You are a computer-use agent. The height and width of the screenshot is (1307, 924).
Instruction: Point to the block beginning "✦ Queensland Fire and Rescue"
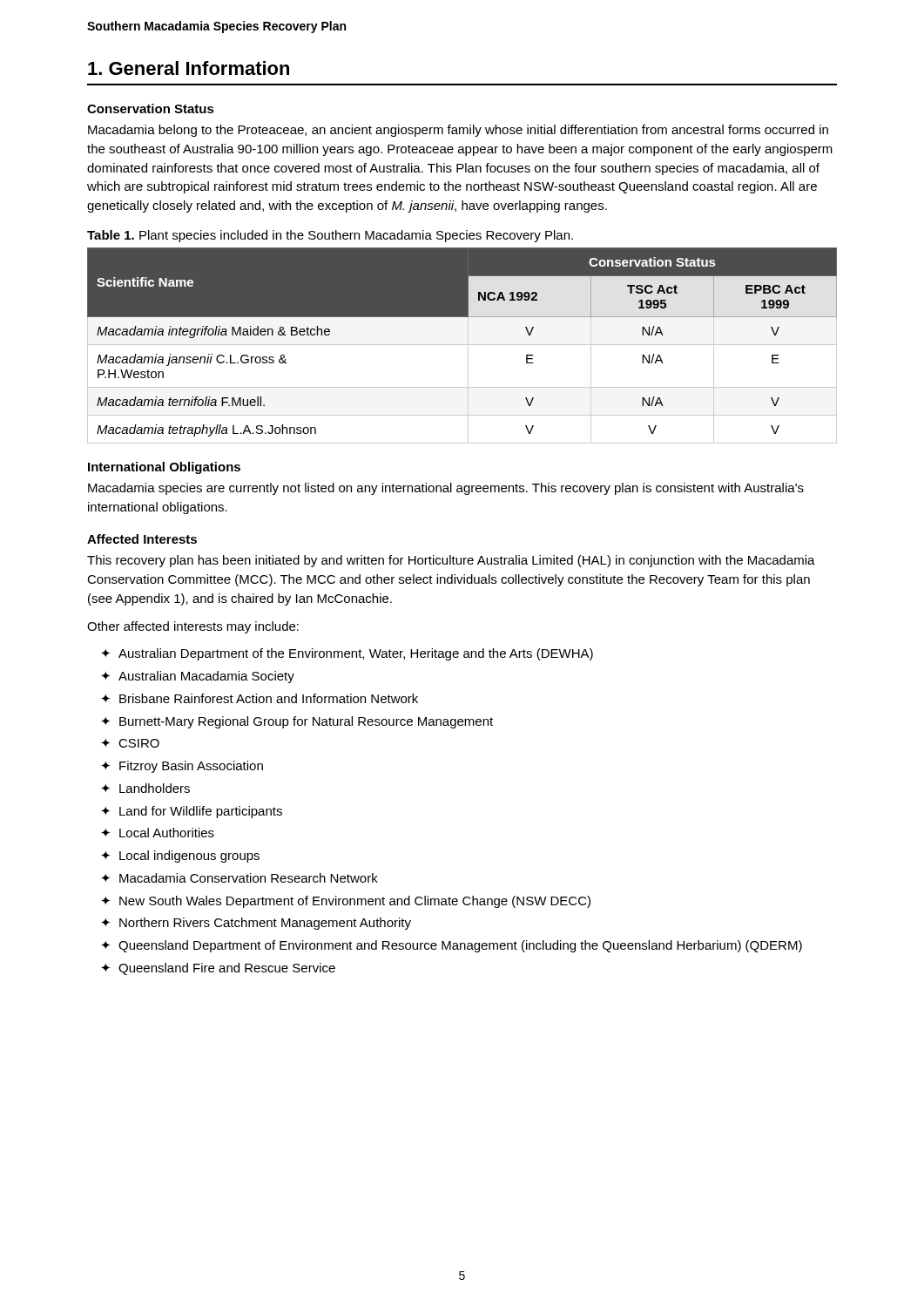(218, 969)
